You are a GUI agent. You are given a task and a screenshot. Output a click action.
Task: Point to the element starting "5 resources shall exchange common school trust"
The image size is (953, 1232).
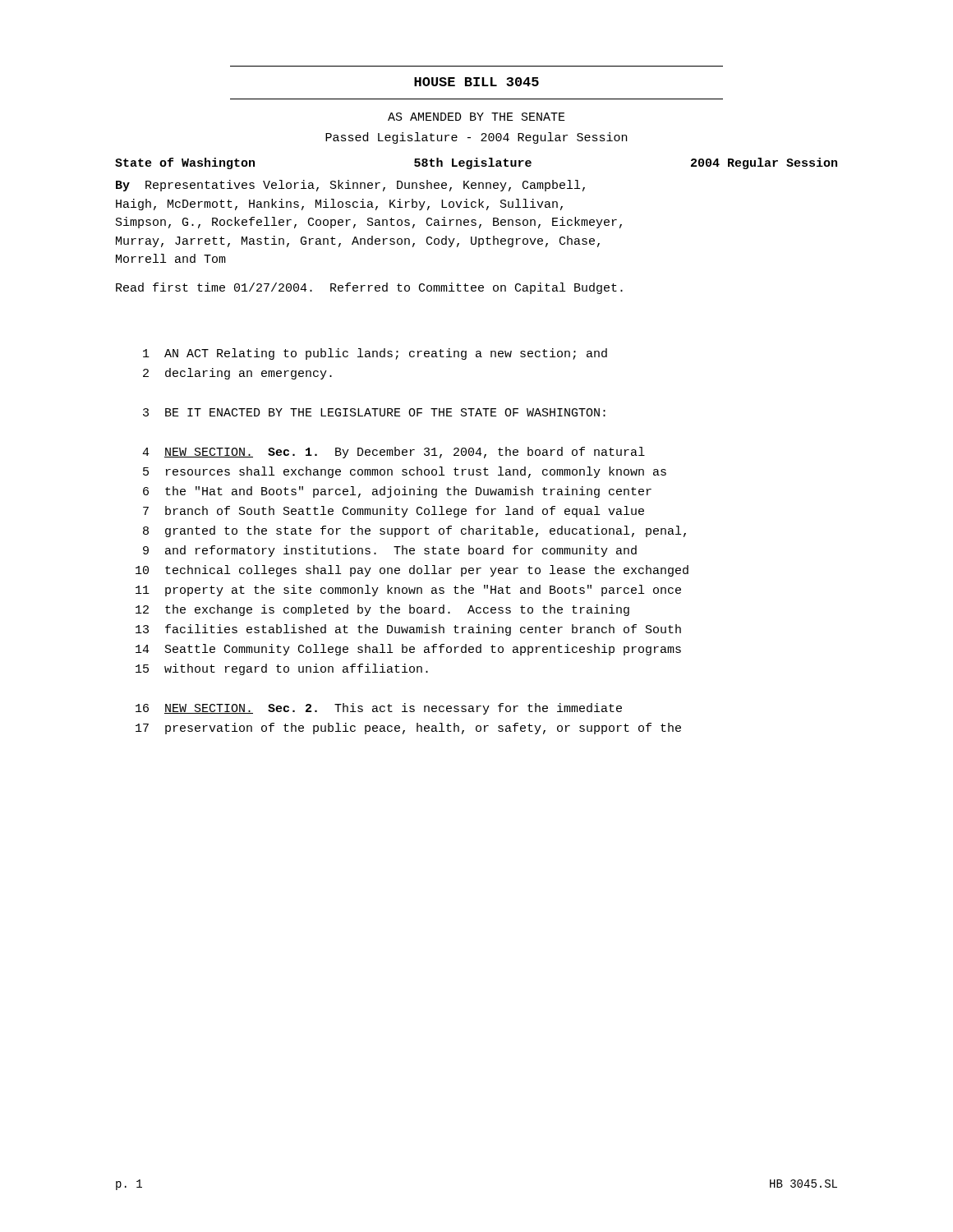[476, 473]
